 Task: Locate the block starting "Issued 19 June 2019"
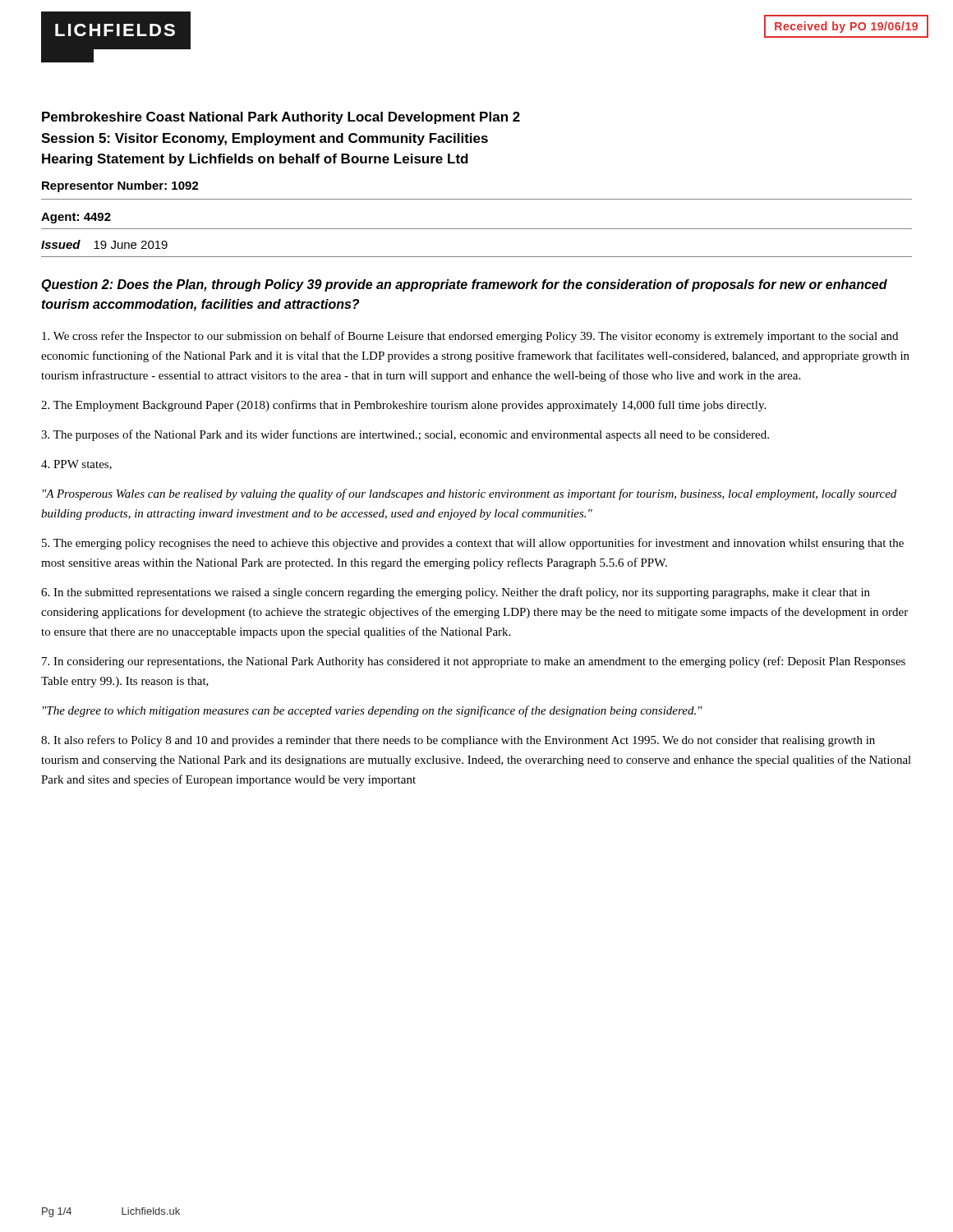coord(105,244)
